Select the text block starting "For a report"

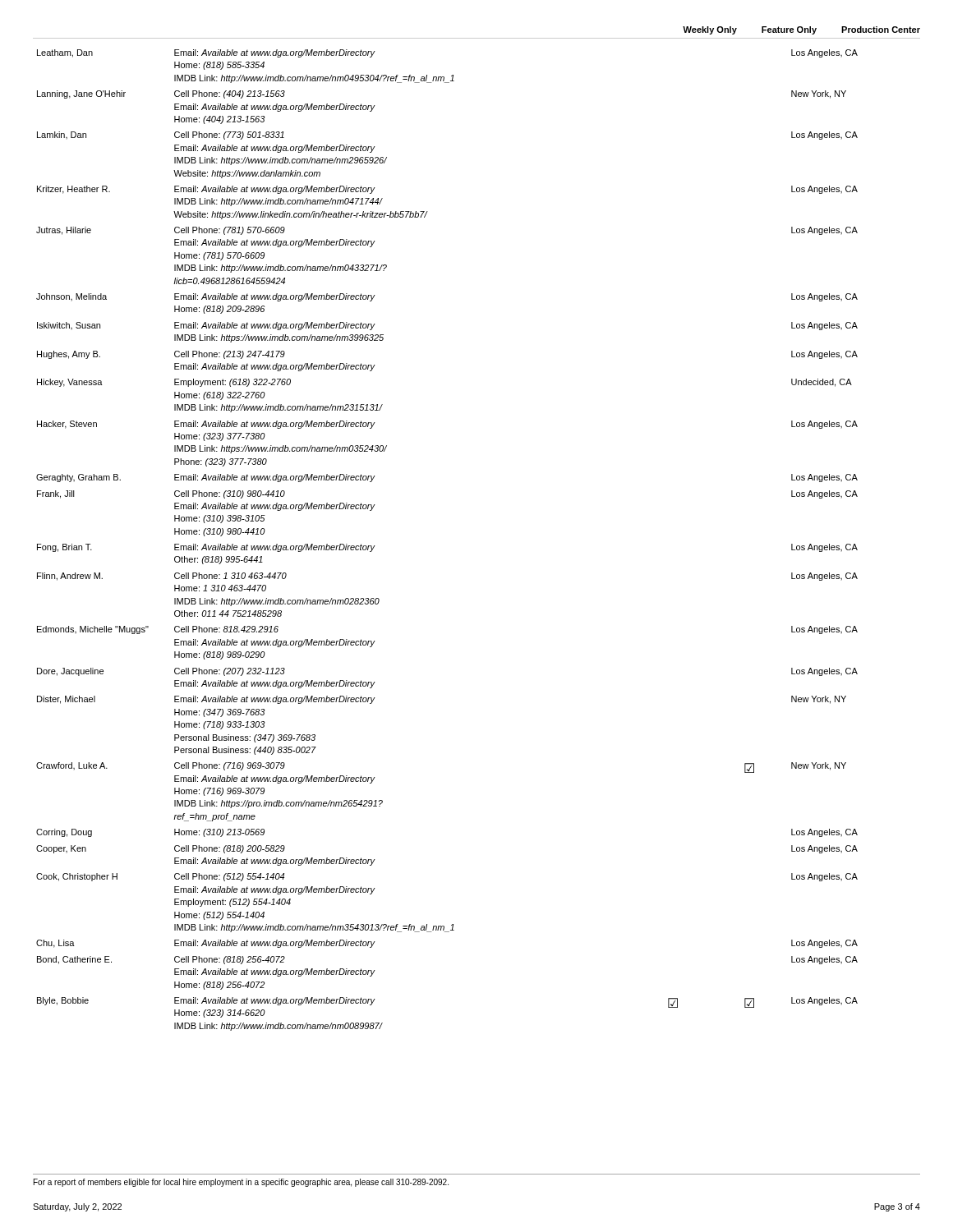[241, 1182]
